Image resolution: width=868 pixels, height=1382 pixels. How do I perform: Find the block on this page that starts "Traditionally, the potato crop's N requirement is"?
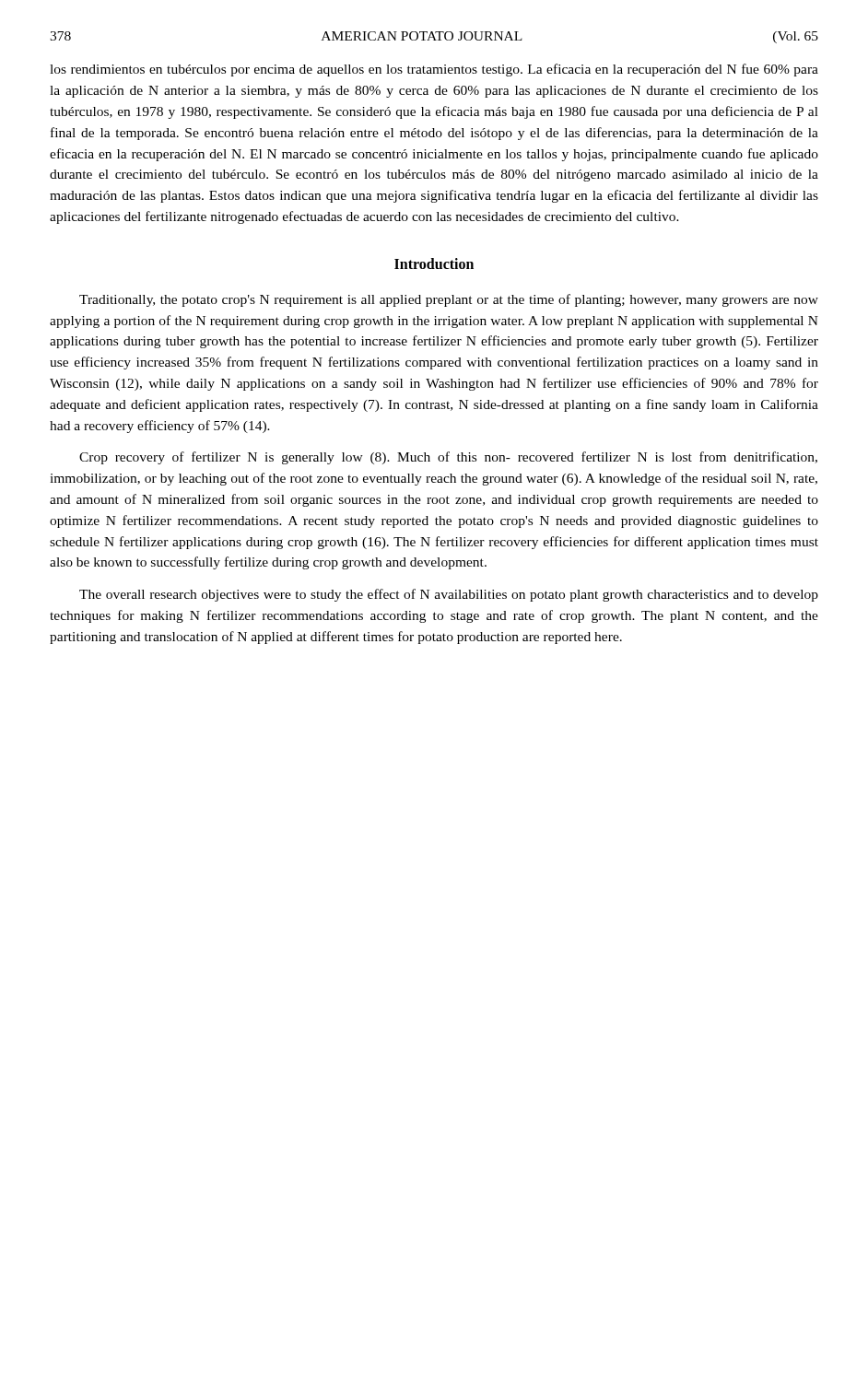tap(434, 468)
